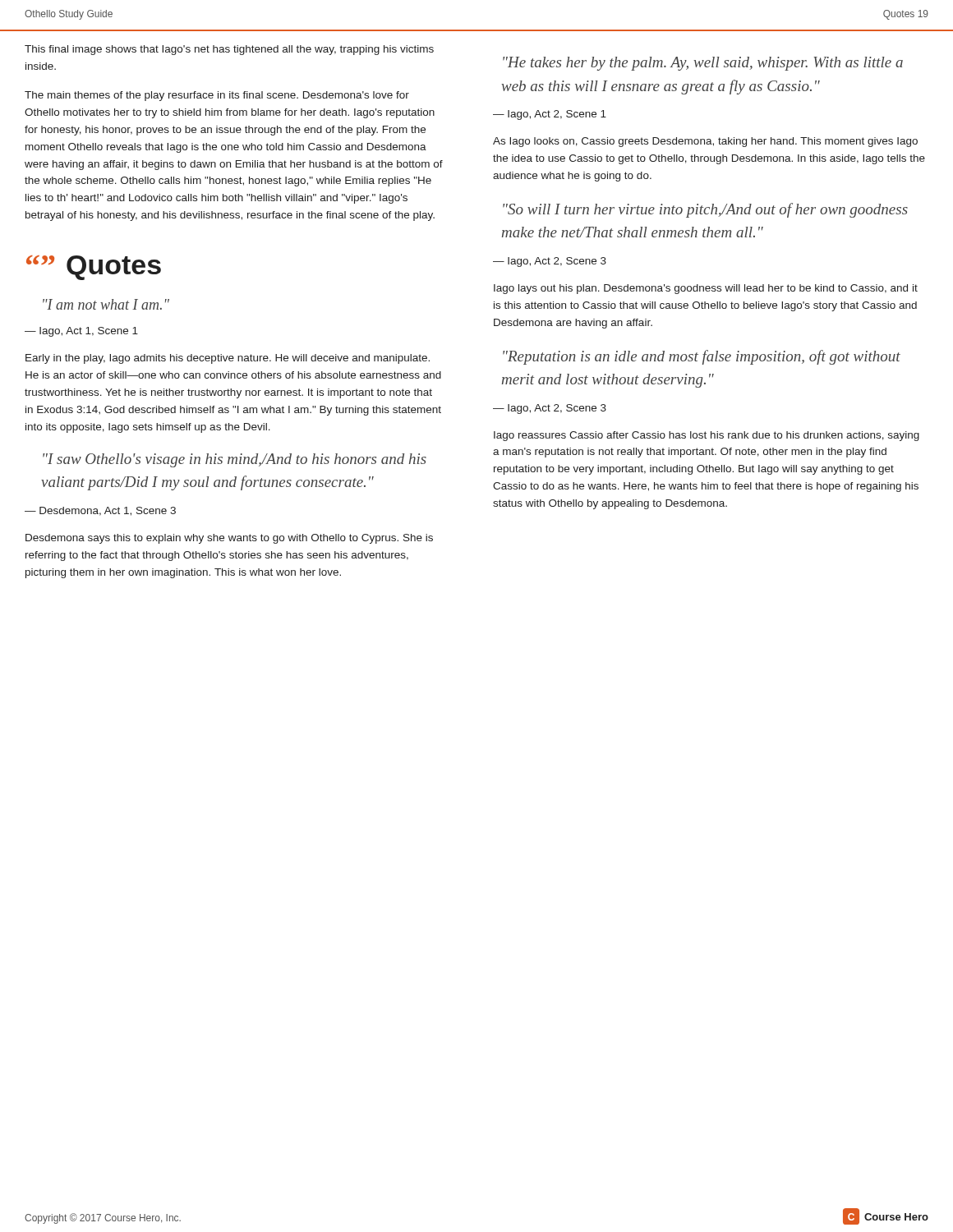Navigate to the element starting ""I saw Othello's visage in his mind,/And to"
The height and width of the screenshot is (1232, 953).
pyautogui.click(x=242, y=471)
